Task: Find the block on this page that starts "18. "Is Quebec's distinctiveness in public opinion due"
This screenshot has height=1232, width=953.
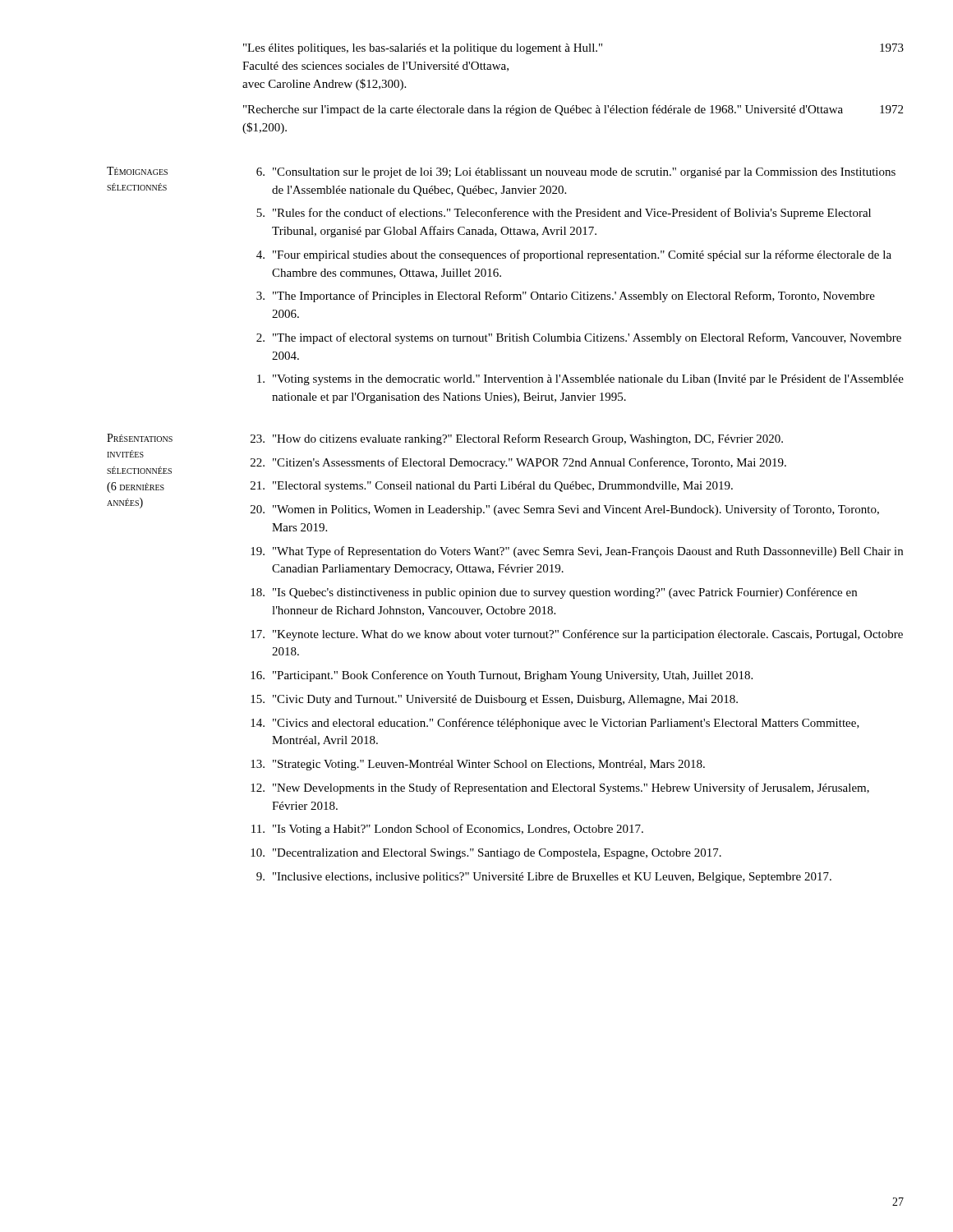Action: 573,602
